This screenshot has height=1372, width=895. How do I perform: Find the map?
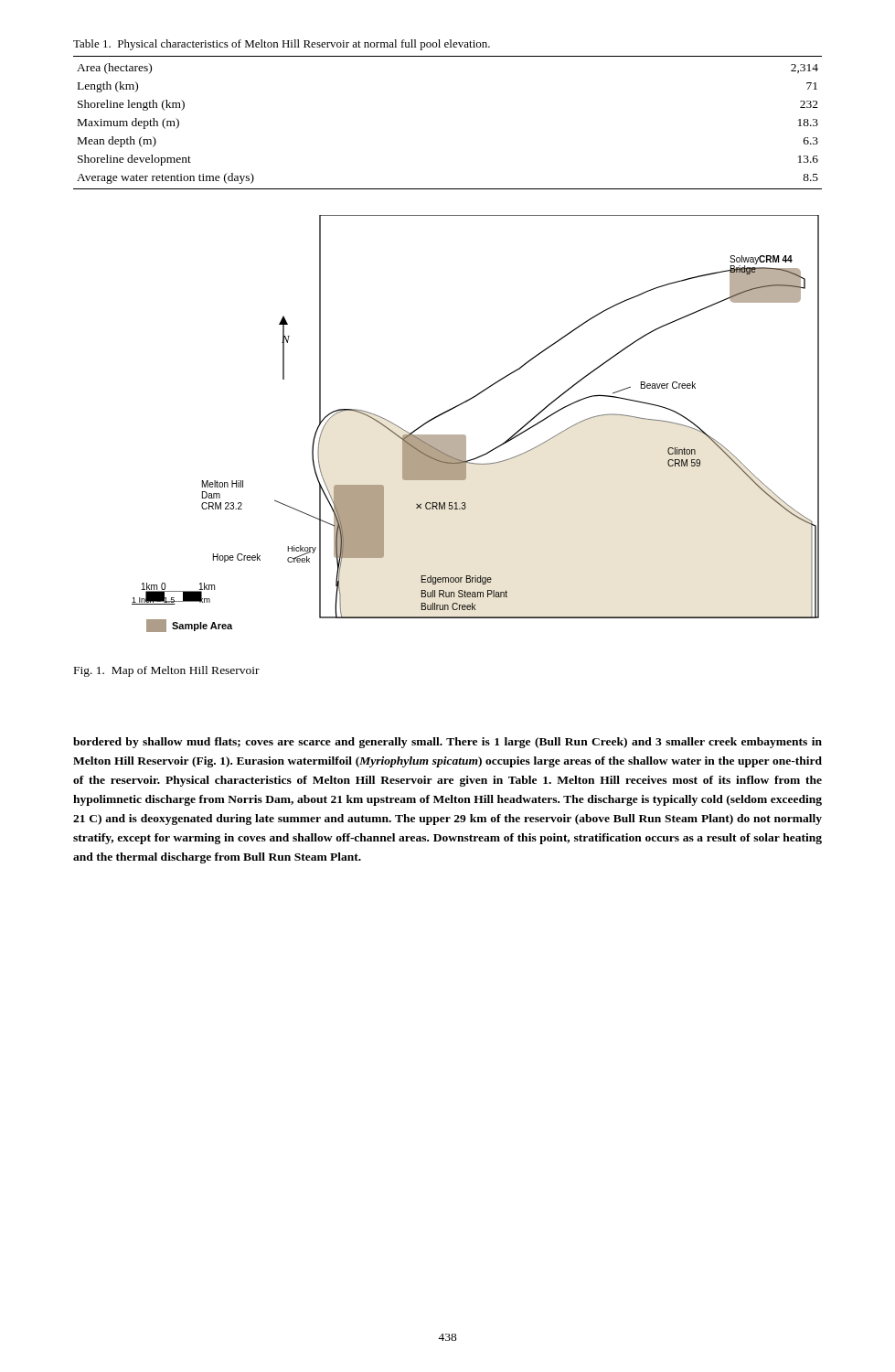pos(448,432)
